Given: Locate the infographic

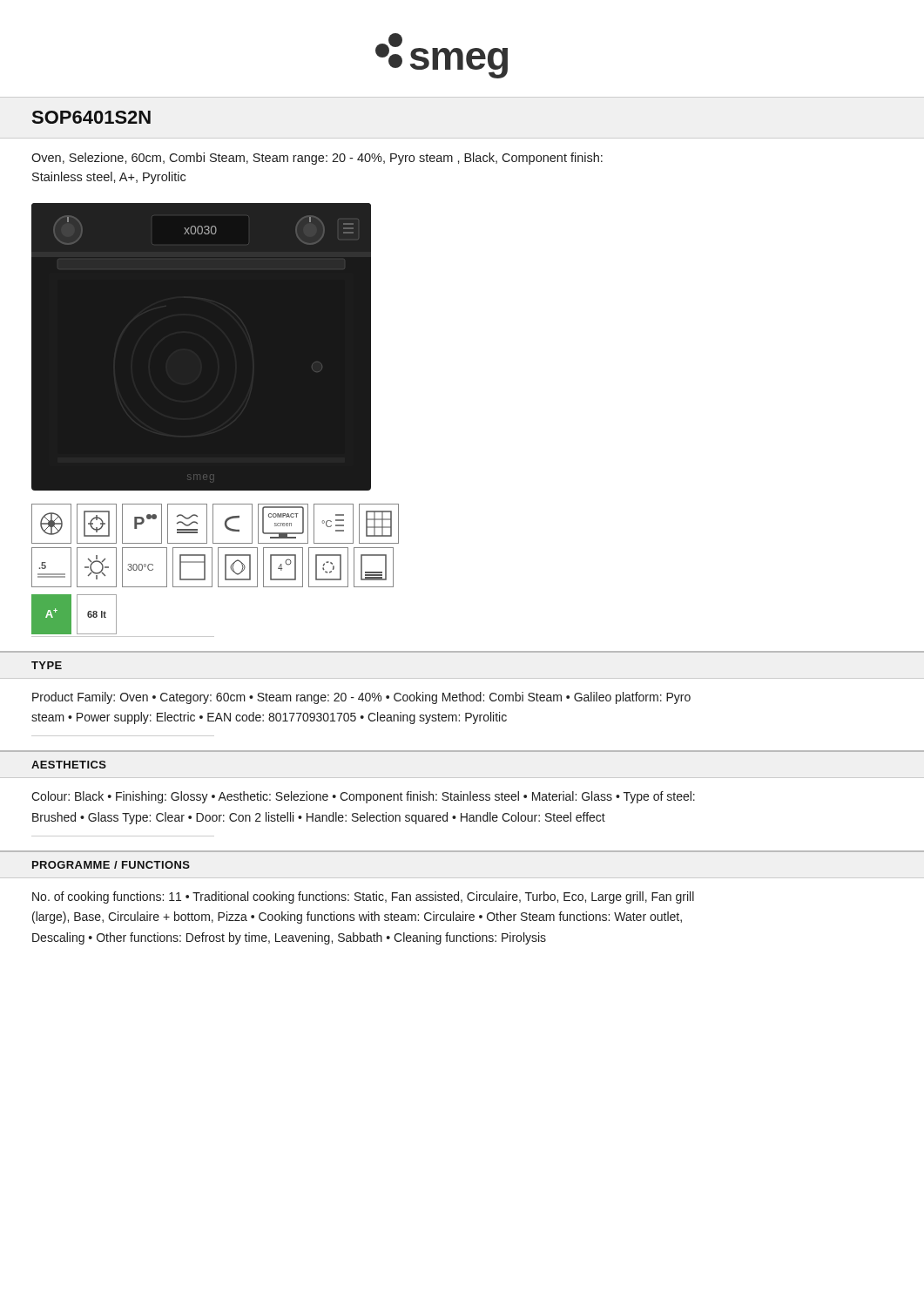Looking at the screenshot, I should pos(462,569).
